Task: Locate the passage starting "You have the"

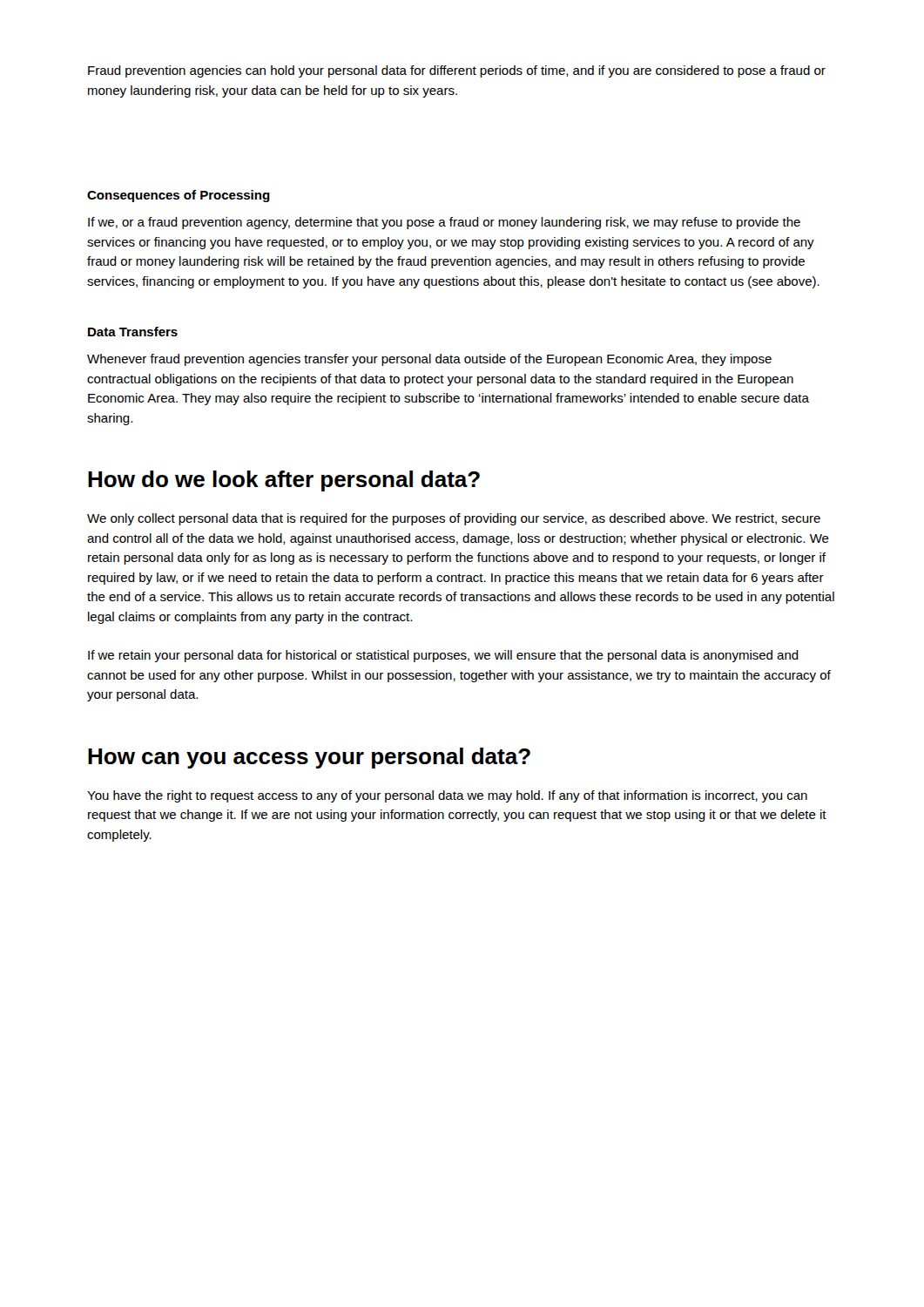Action: [457, 814]
